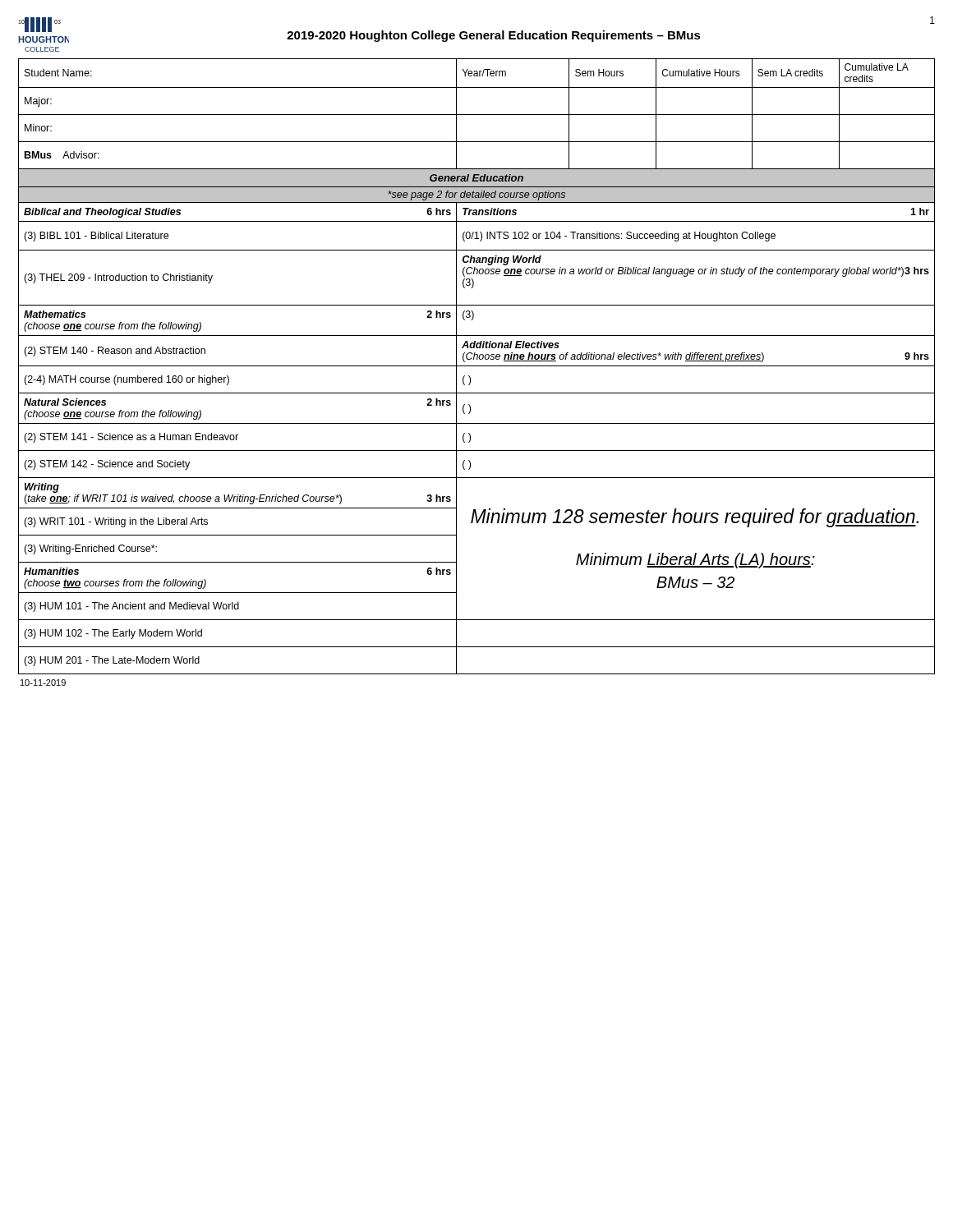Find "(2) STEM 140 - Reason and Abstraction" on this page
The image size is (953, 1232).
click(x=115, y=351)
